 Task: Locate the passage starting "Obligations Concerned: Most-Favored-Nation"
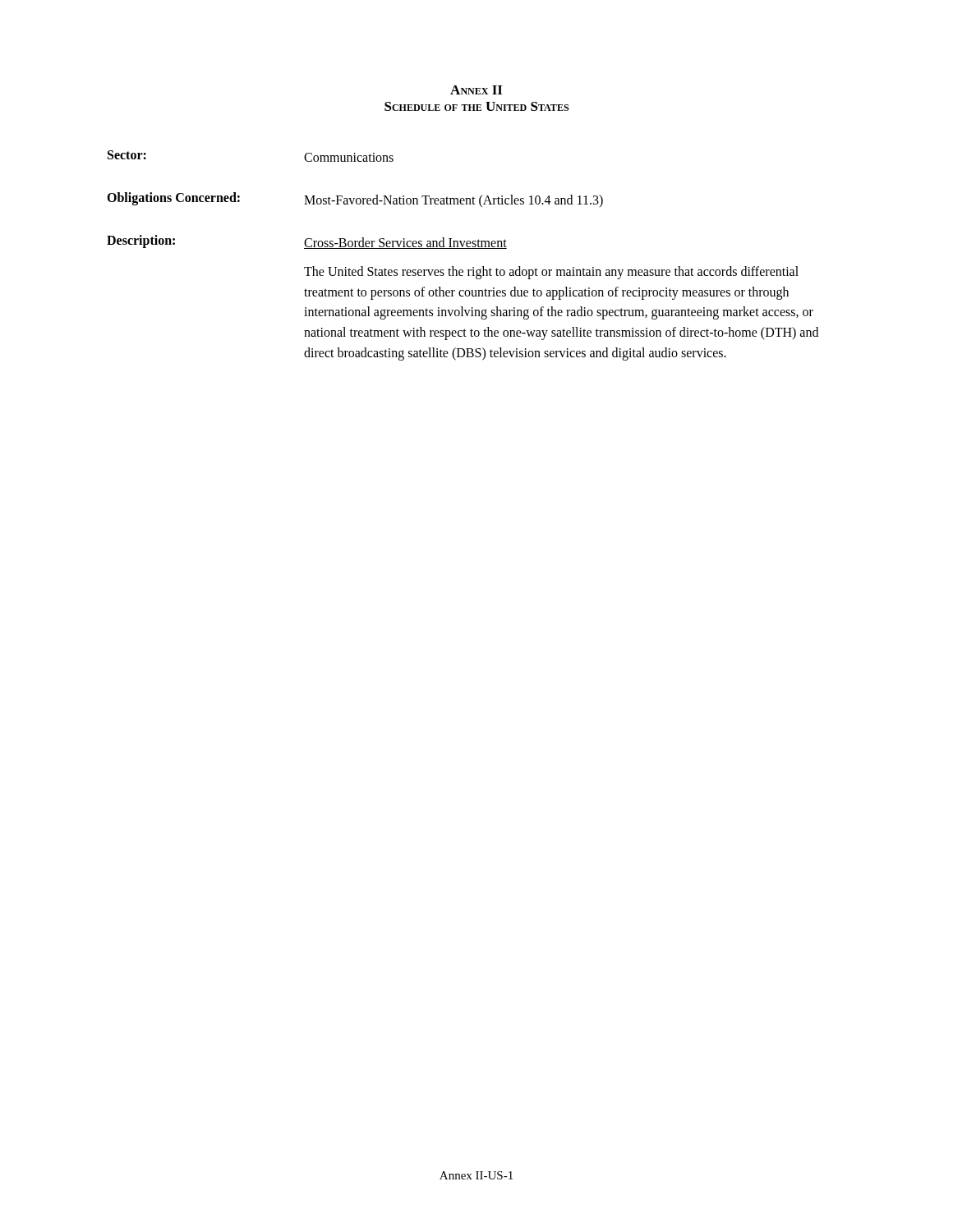click(476, 200)
